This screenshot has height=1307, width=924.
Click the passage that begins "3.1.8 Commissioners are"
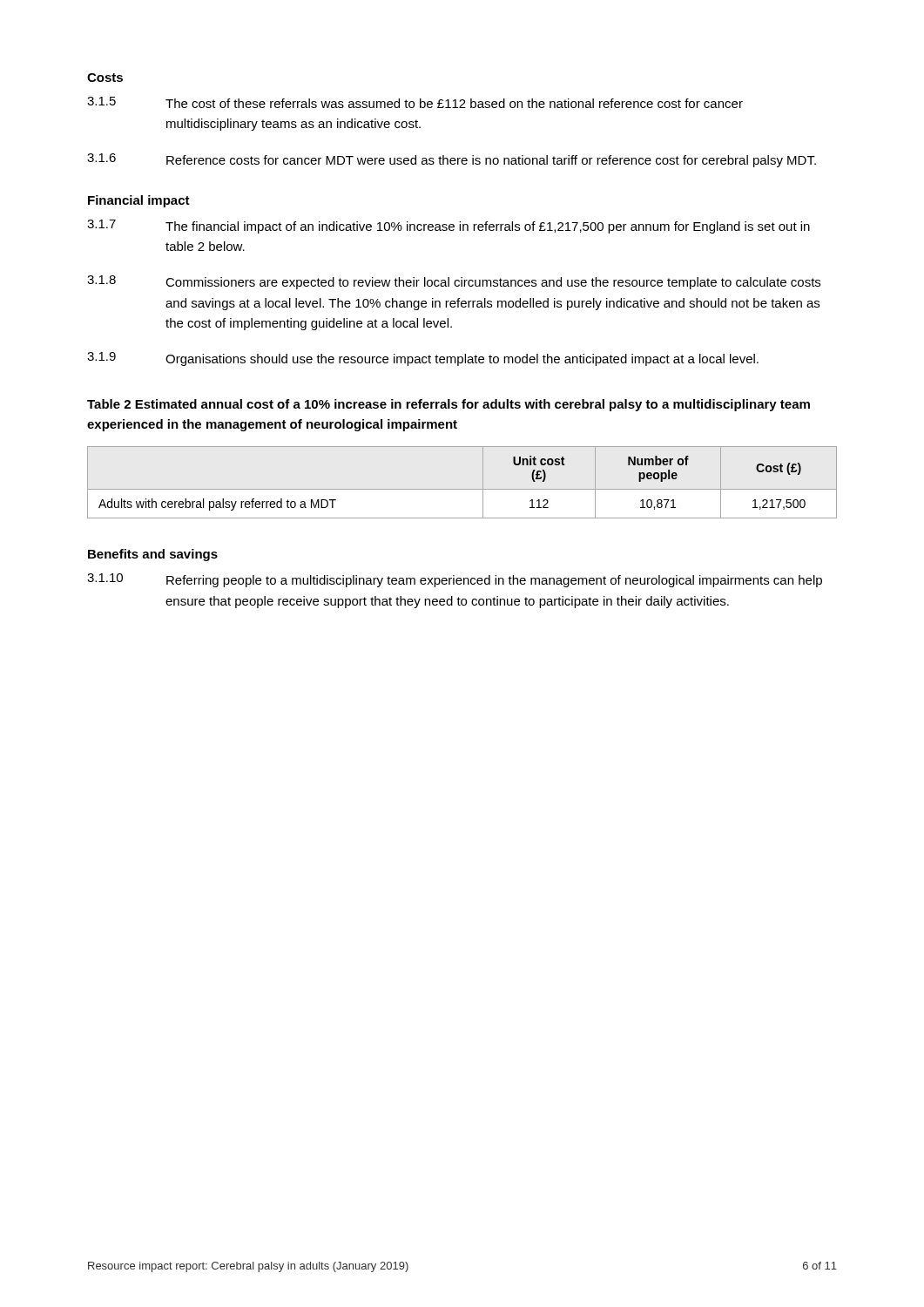click(x=462, y=303)
